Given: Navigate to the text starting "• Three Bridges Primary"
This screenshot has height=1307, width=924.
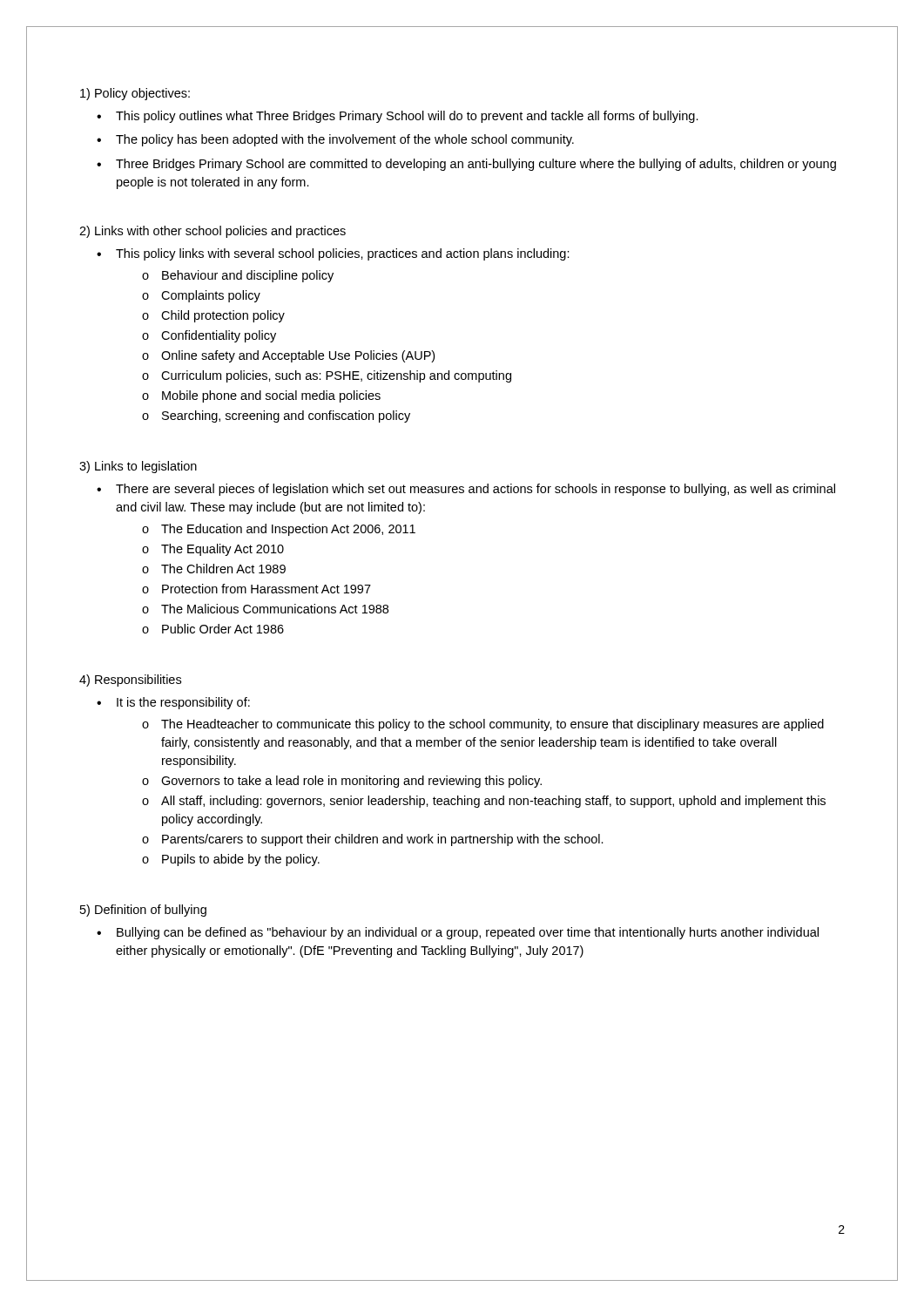Looking at the screenshot, I should pyautogui.click(x=471, y=173).
